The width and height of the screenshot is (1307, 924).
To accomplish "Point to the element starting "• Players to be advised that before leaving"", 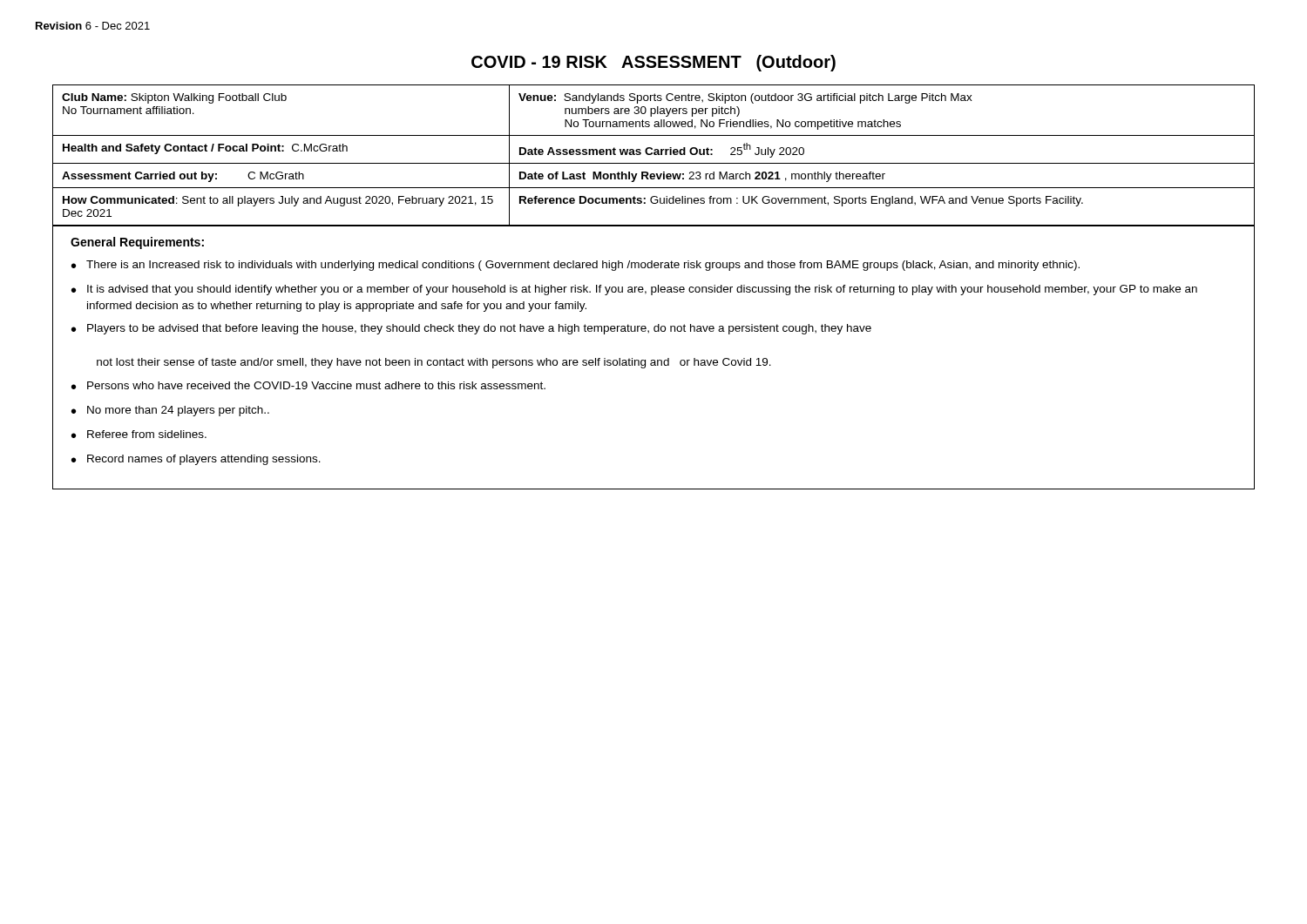I will (471, 329).
